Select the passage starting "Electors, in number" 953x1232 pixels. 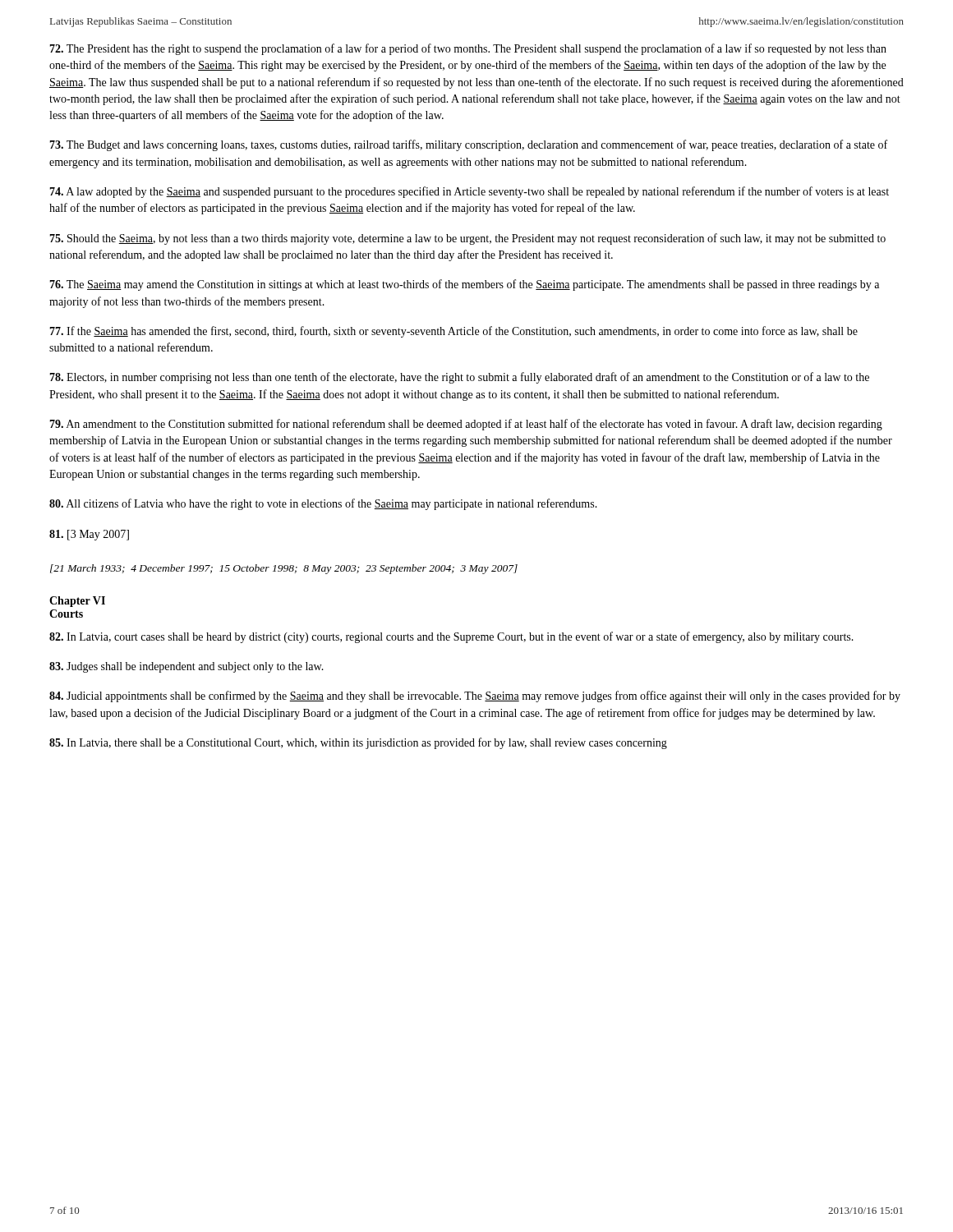tap(459, 386)
